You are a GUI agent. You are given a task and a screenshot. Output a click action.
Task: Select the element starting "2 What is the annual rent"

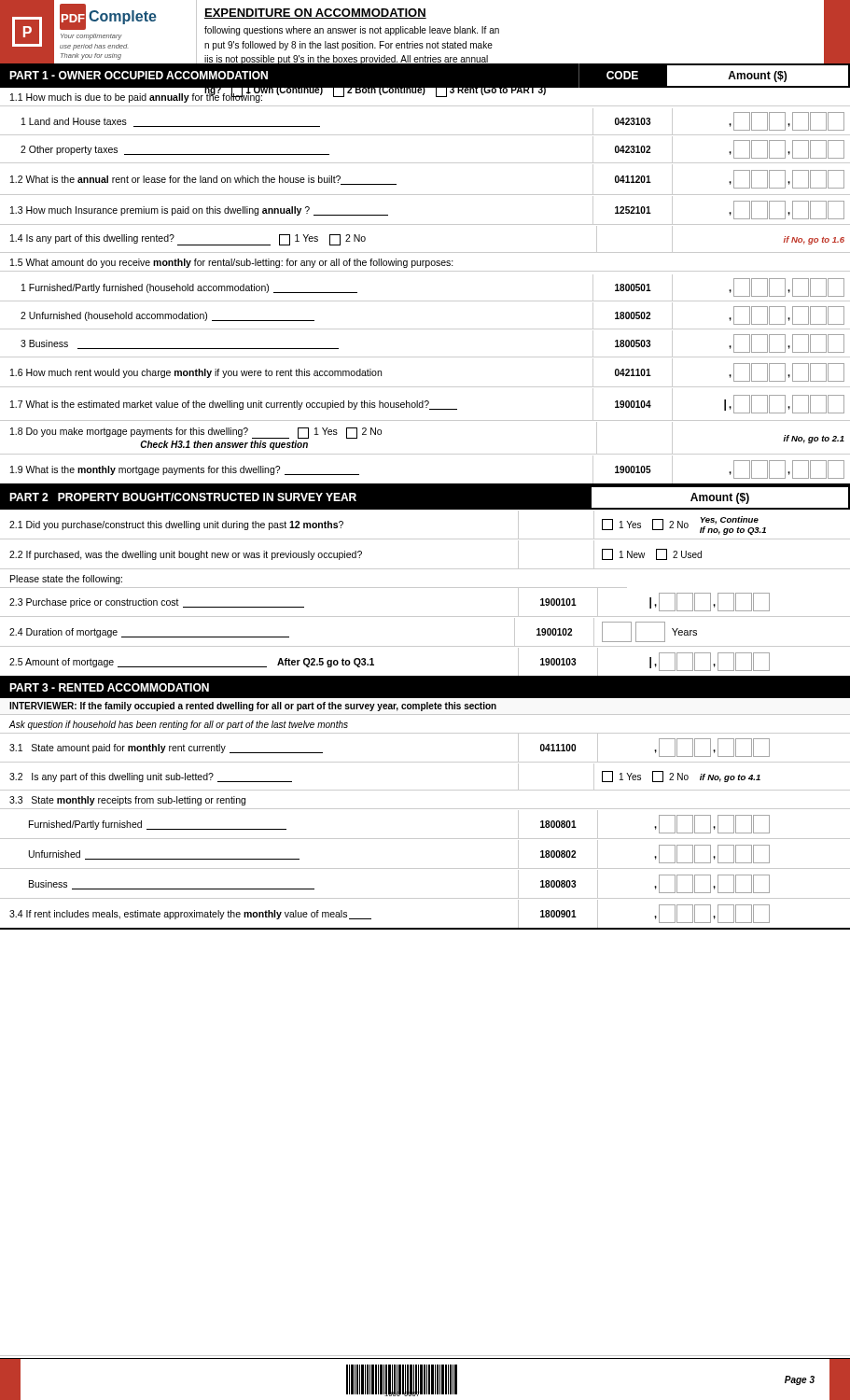[425, 179]
